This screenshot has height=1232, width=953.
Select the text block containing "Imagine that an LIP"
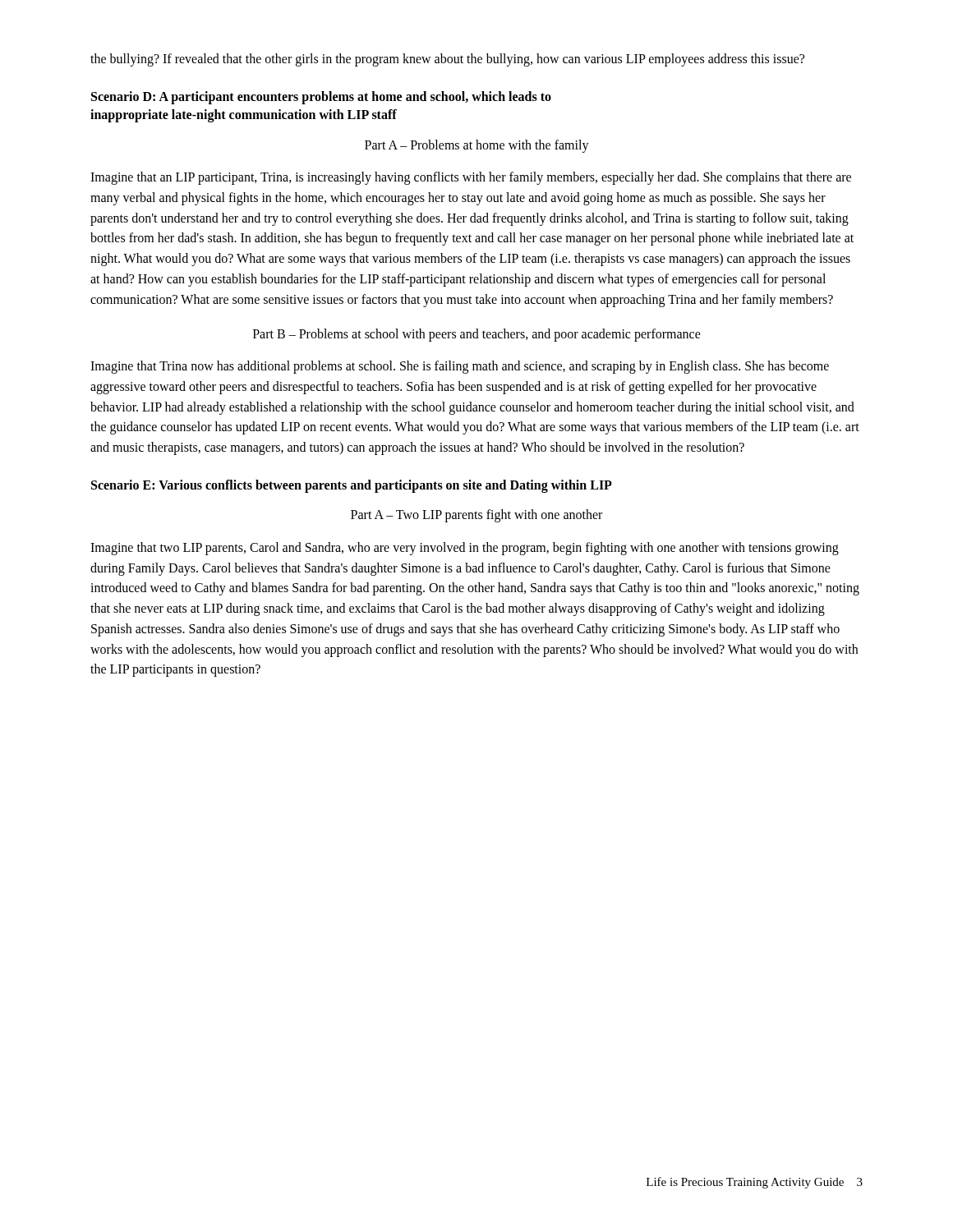[x=472, y=238]
